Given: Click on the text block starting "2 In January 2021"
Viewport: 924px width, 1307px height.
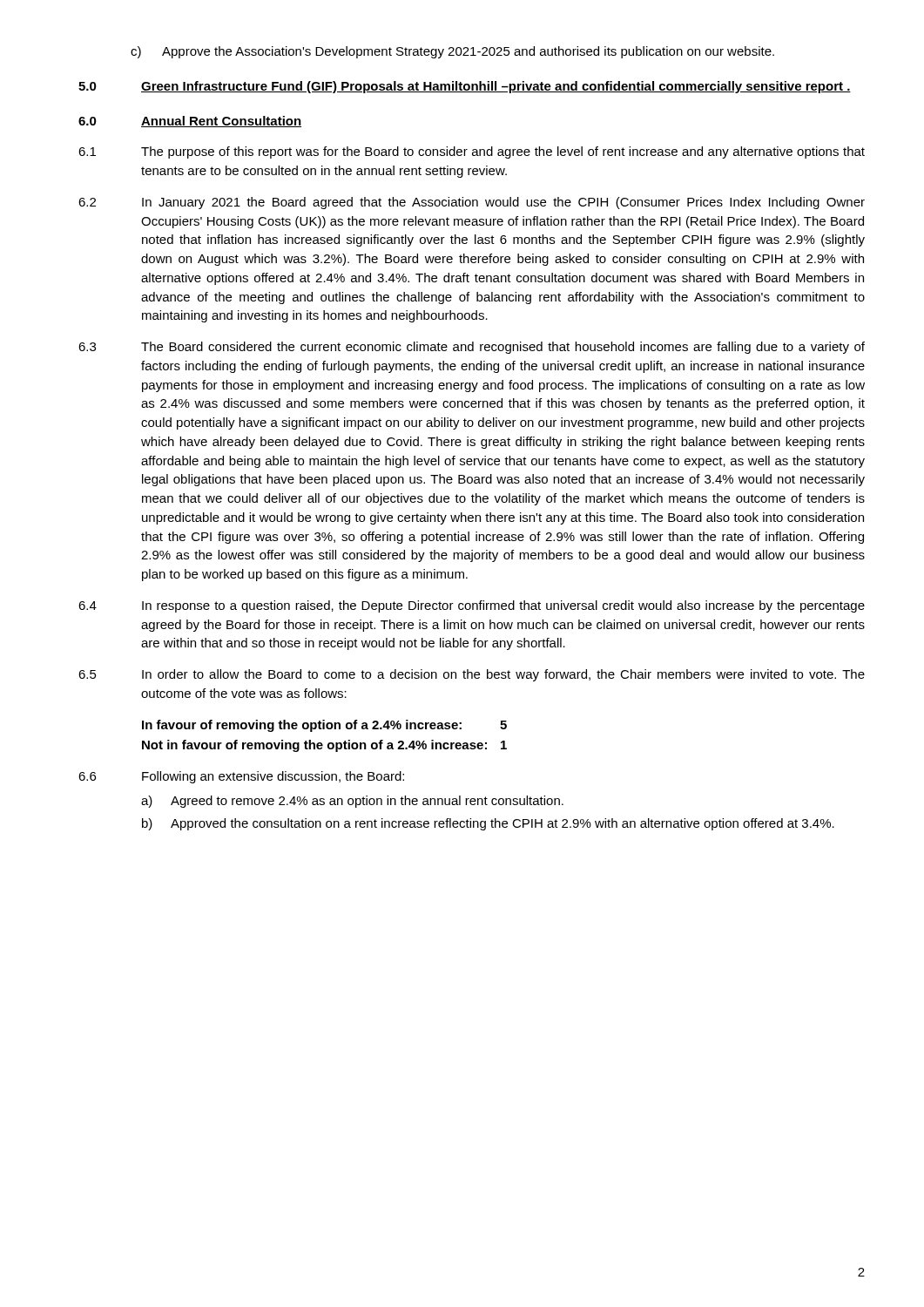Looking at the screenshot, I should point(472,259).
